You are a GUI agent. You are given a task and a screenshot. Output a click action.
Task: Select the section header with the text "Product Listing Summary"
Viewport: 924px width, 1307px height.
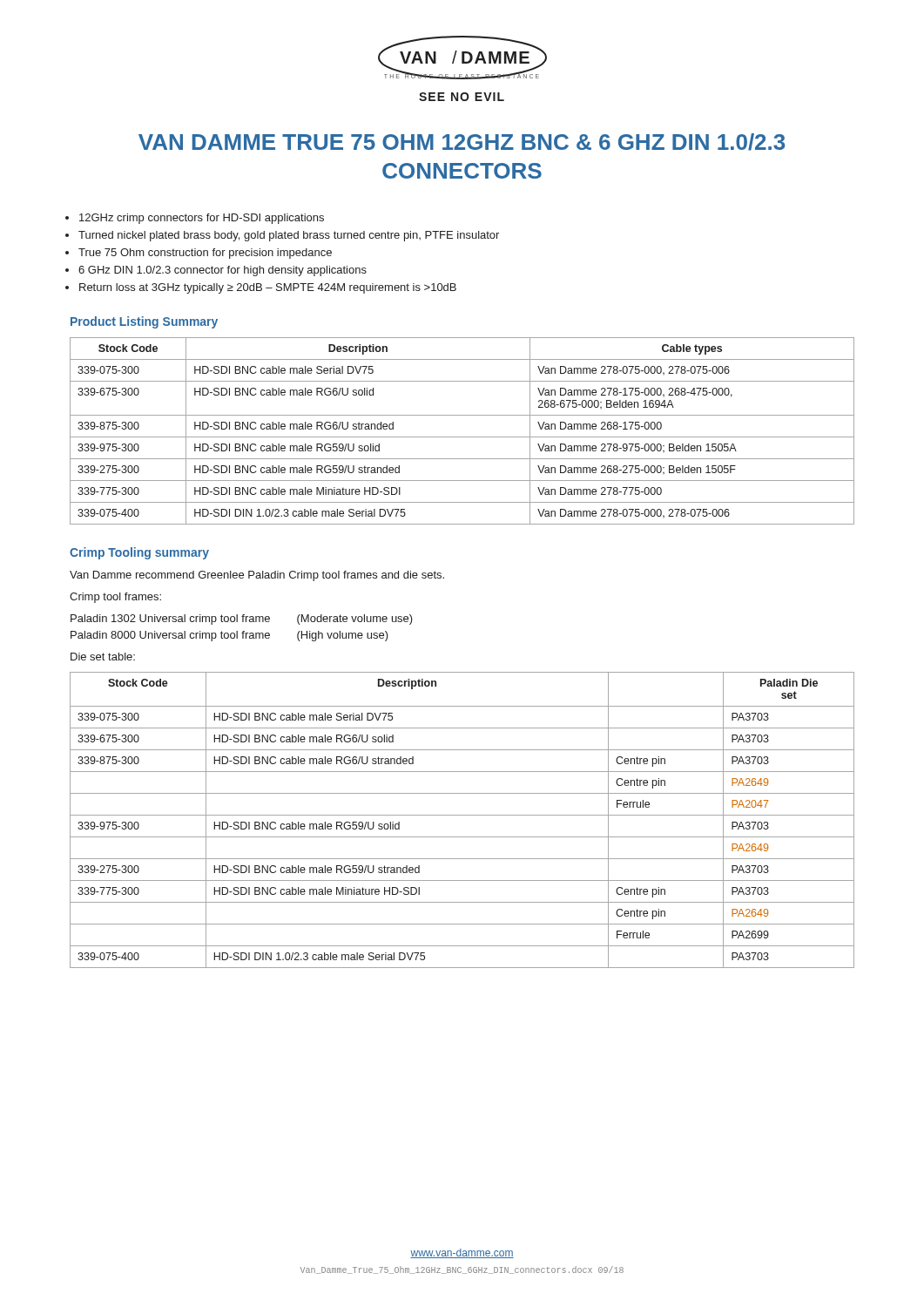click(x=144, y=322)
